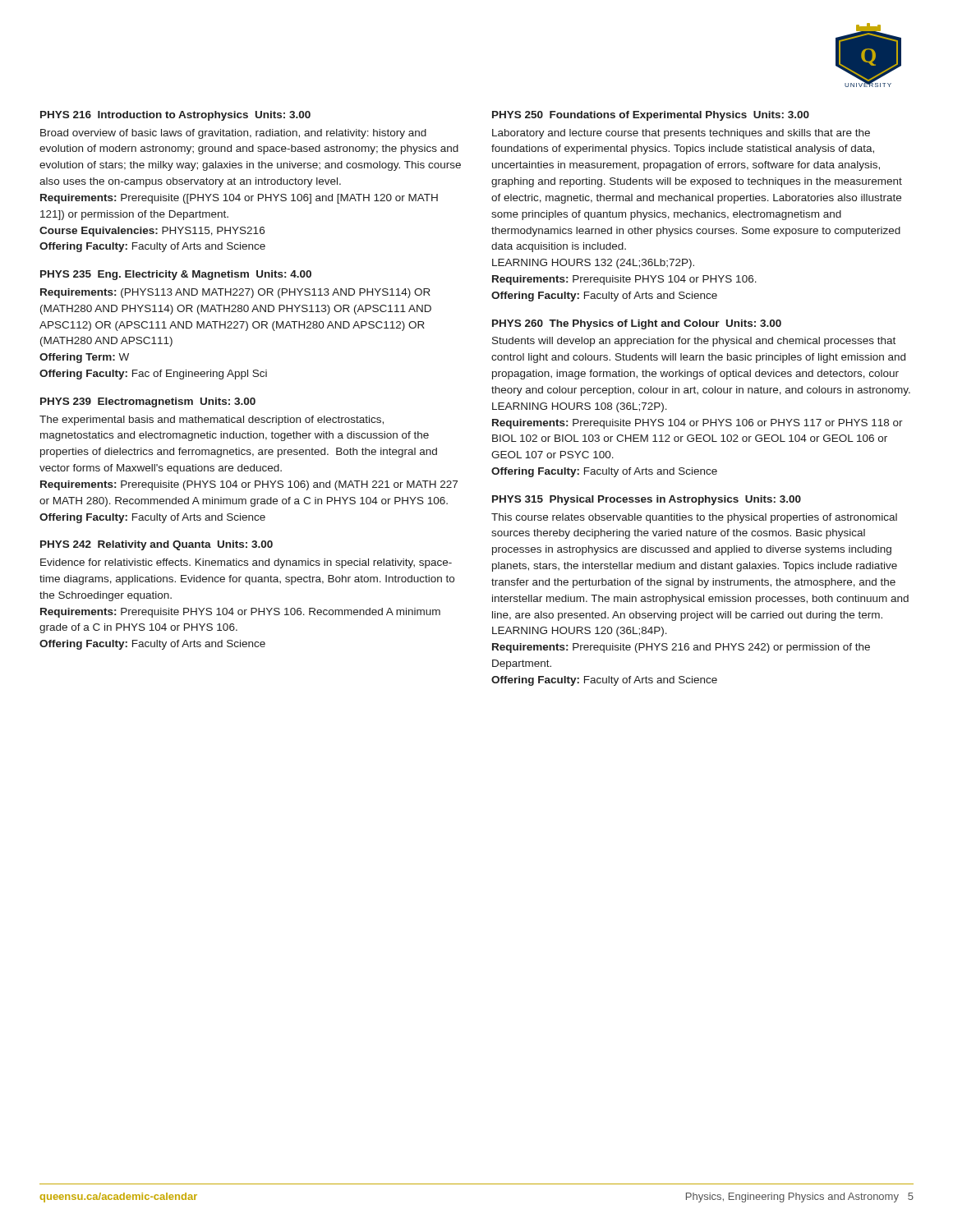Point to the section header beginning "PHYS 260 The Physics of Light"

point(702,397)
